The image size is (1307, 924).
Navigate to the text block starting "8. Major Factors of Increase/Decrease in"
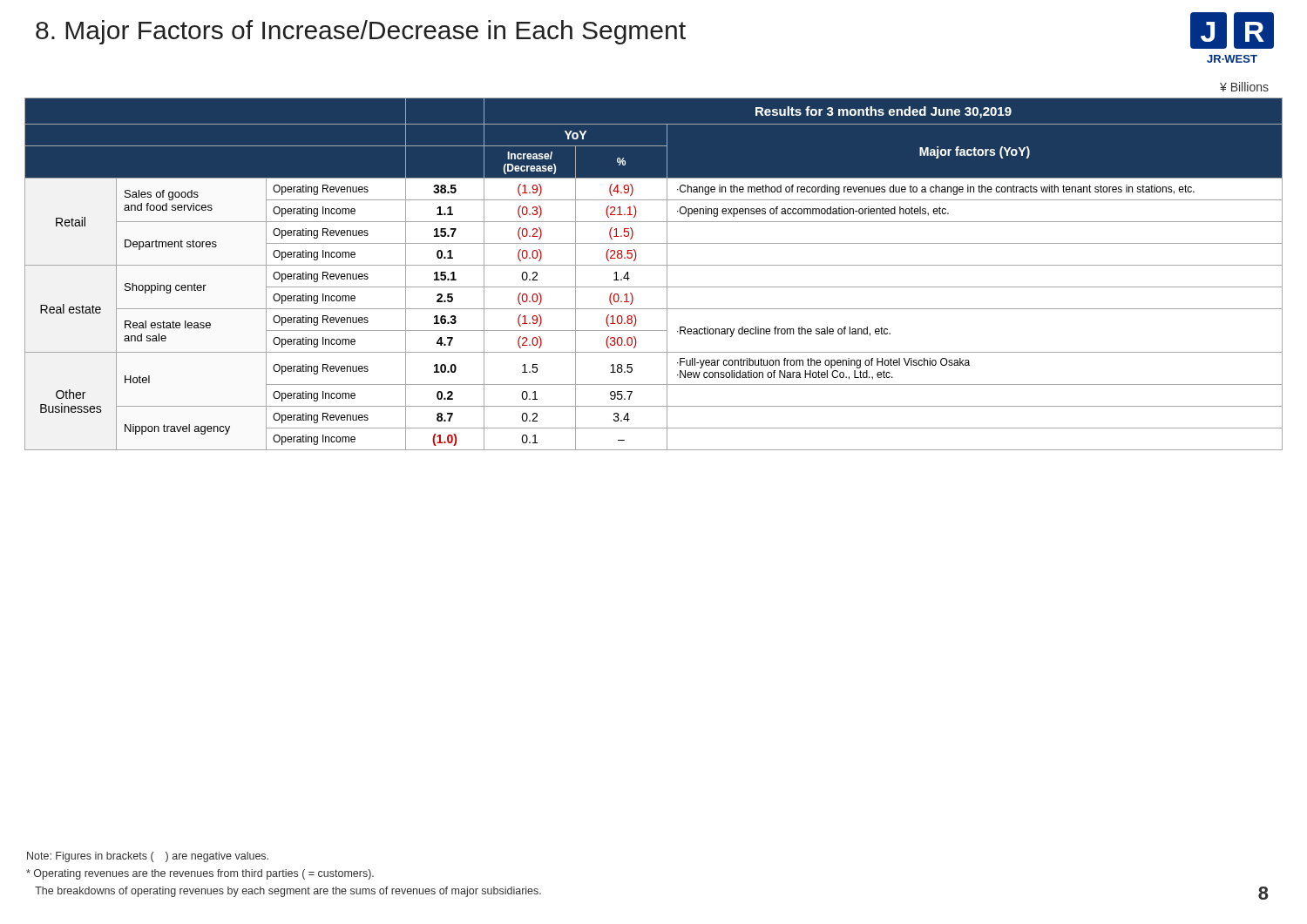pos(360,30)
